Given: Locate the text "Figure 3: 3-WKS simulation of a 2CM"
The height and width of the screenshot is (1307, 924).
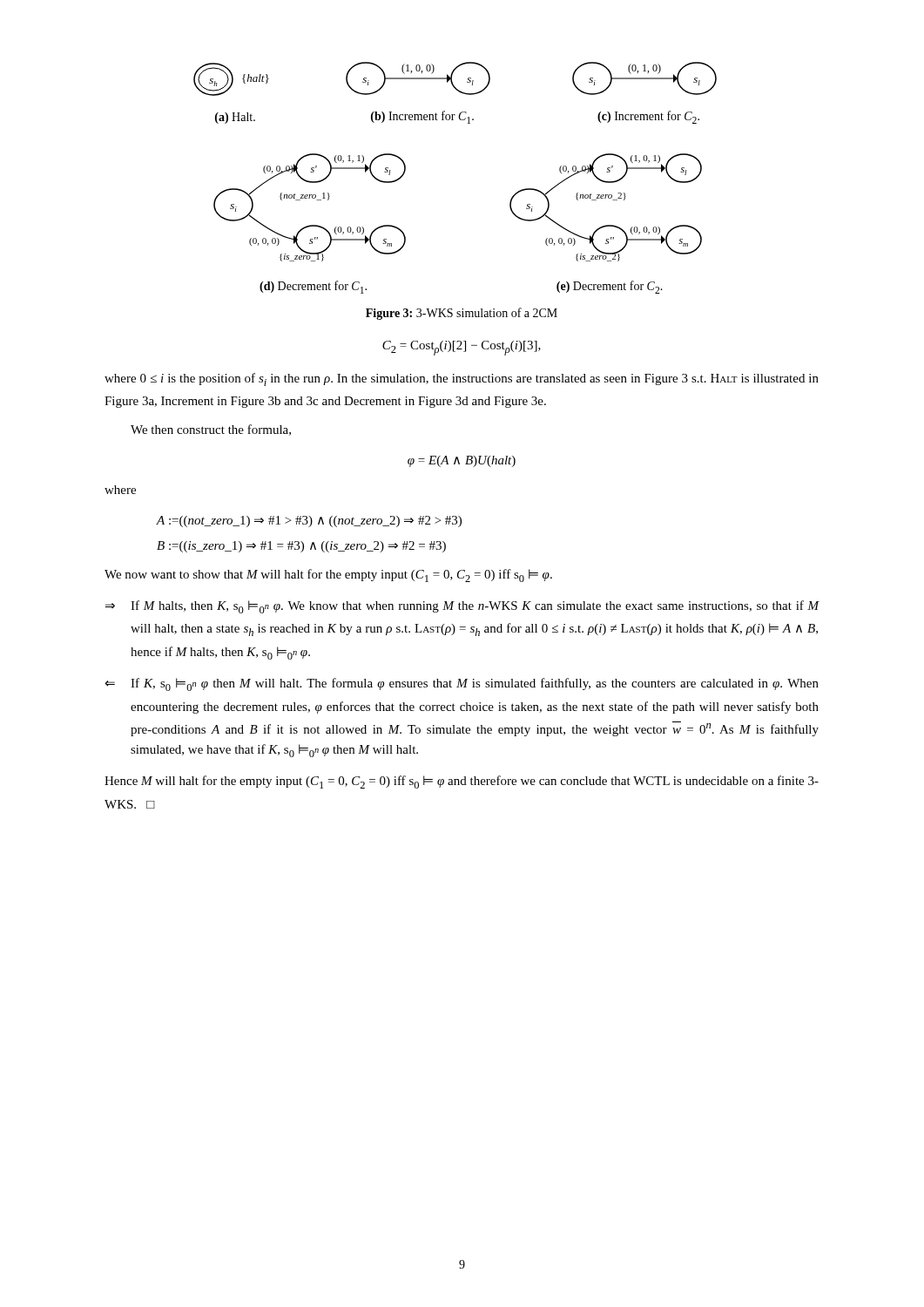Looking at the screenshot, I should pyautogui.click(x=462, y=313).
